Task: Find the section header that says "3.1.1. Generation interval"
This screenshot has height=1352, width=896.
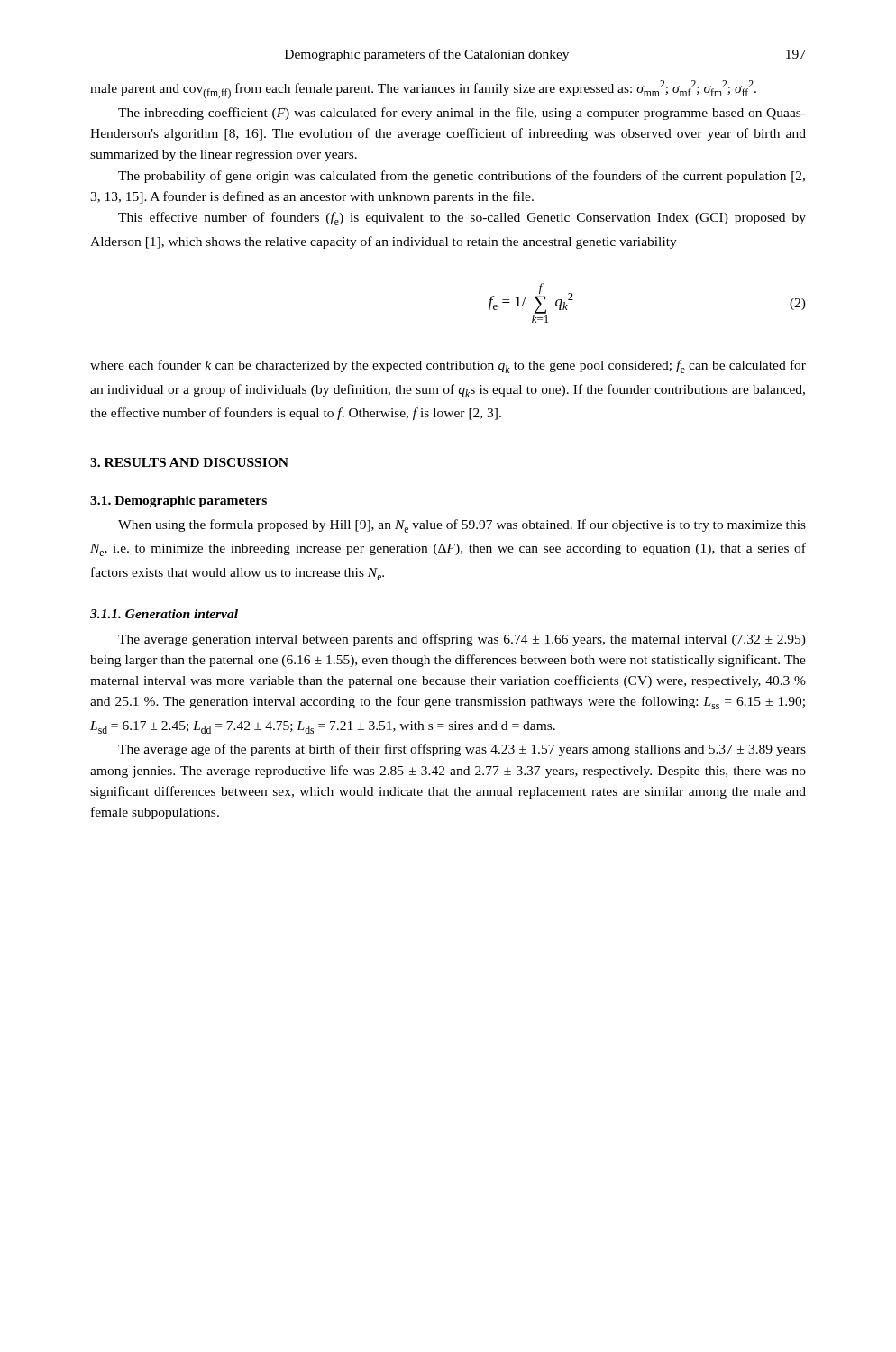Action: pos(164,614)
